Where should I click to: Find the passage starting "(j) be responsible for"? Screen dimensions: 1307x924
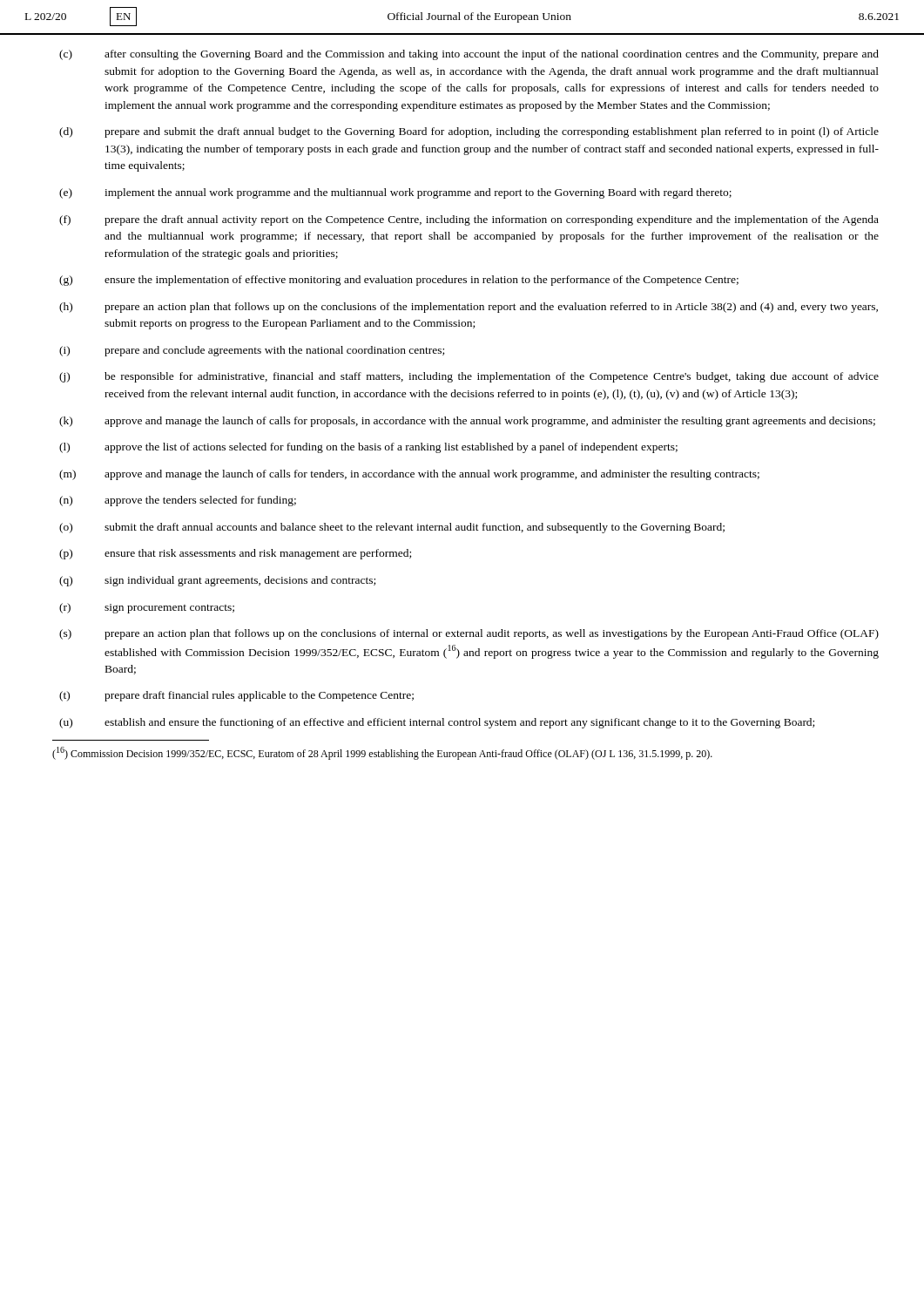pos(466,385)
